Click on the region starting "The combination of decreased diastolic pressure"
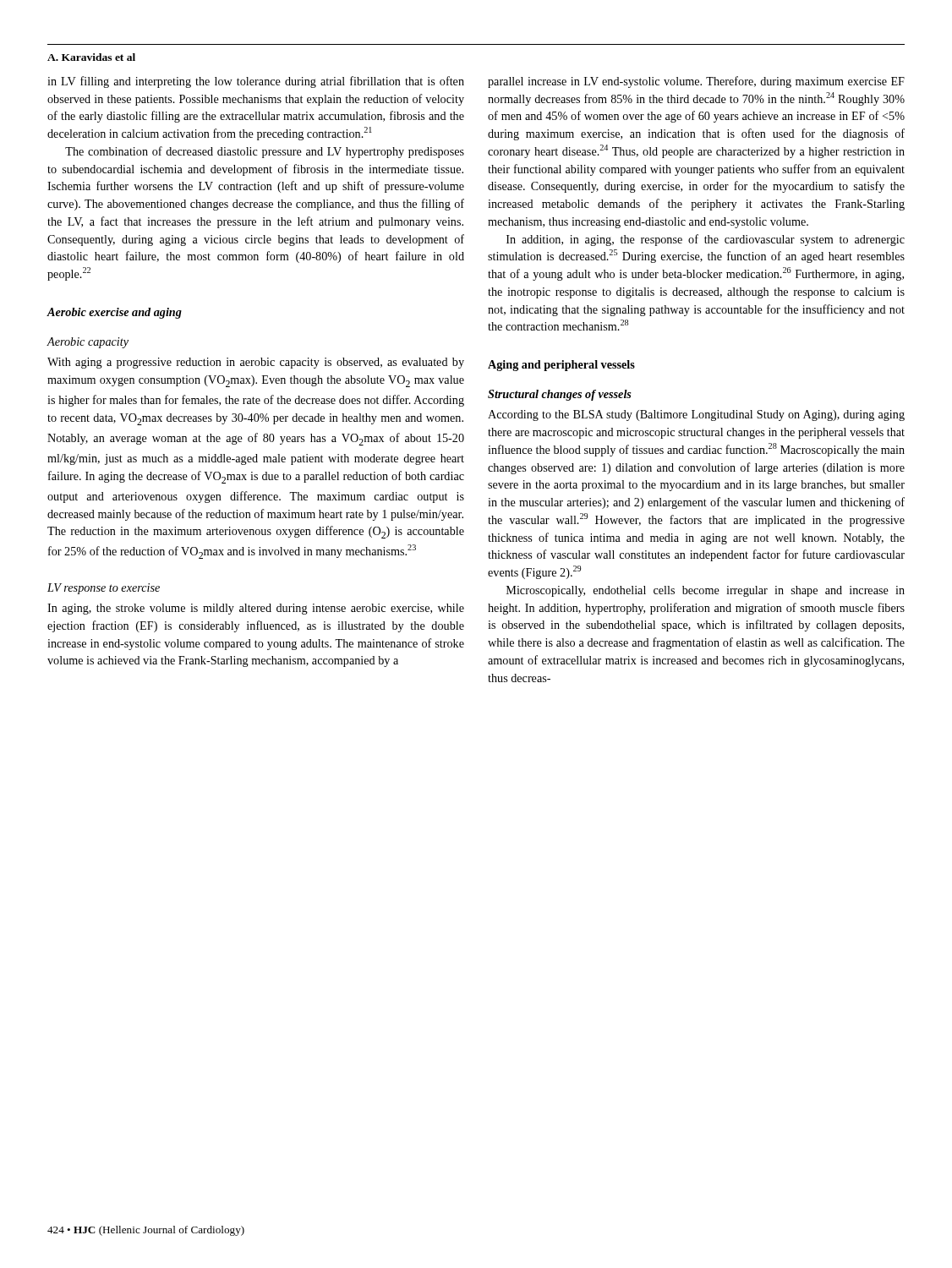Image resolution: width=952 pixels, height=1268 pixels. pyautogui.click(x=256, y=213)
